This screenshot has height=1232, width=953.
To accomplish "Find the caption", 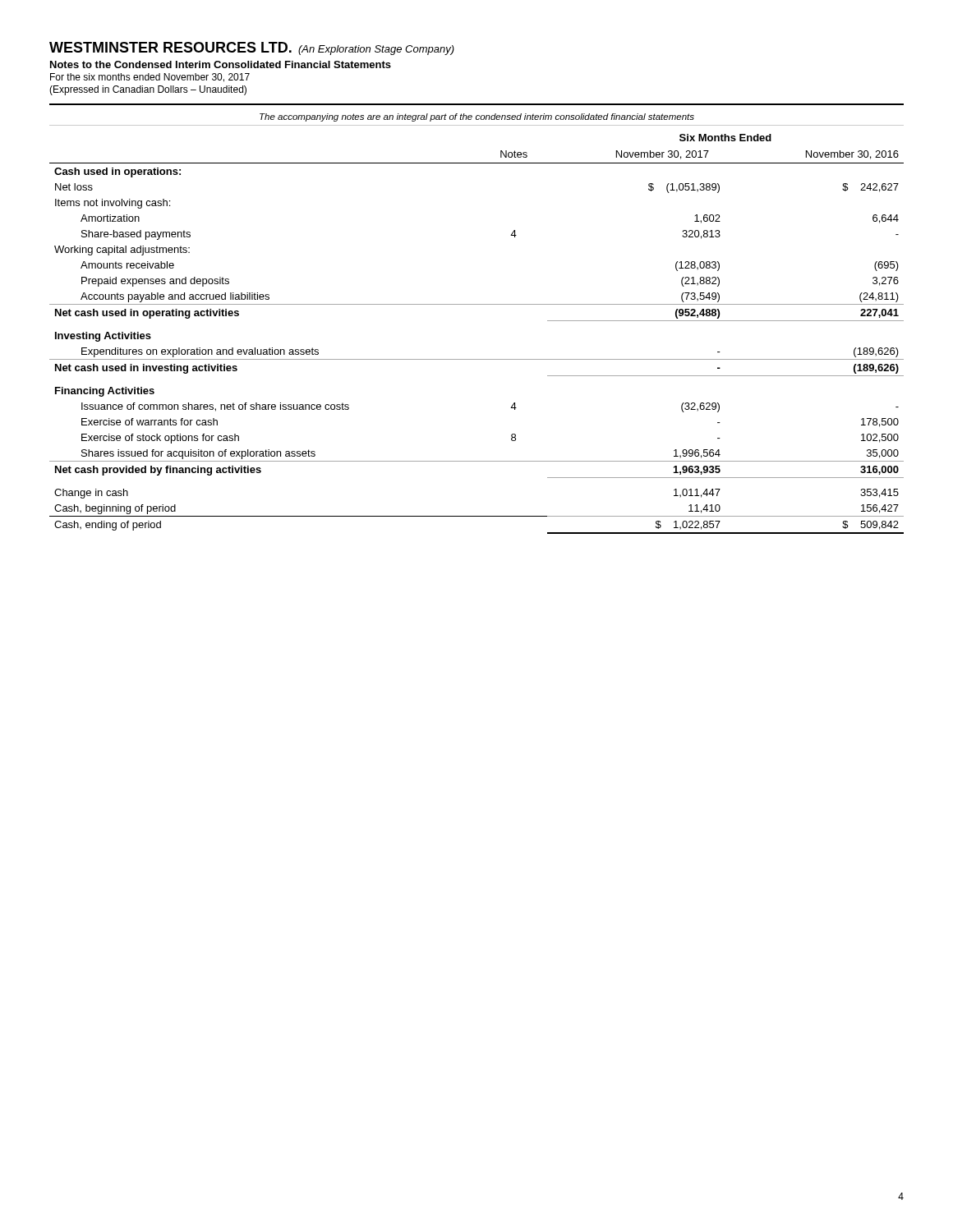I will [x=476, y=117].
